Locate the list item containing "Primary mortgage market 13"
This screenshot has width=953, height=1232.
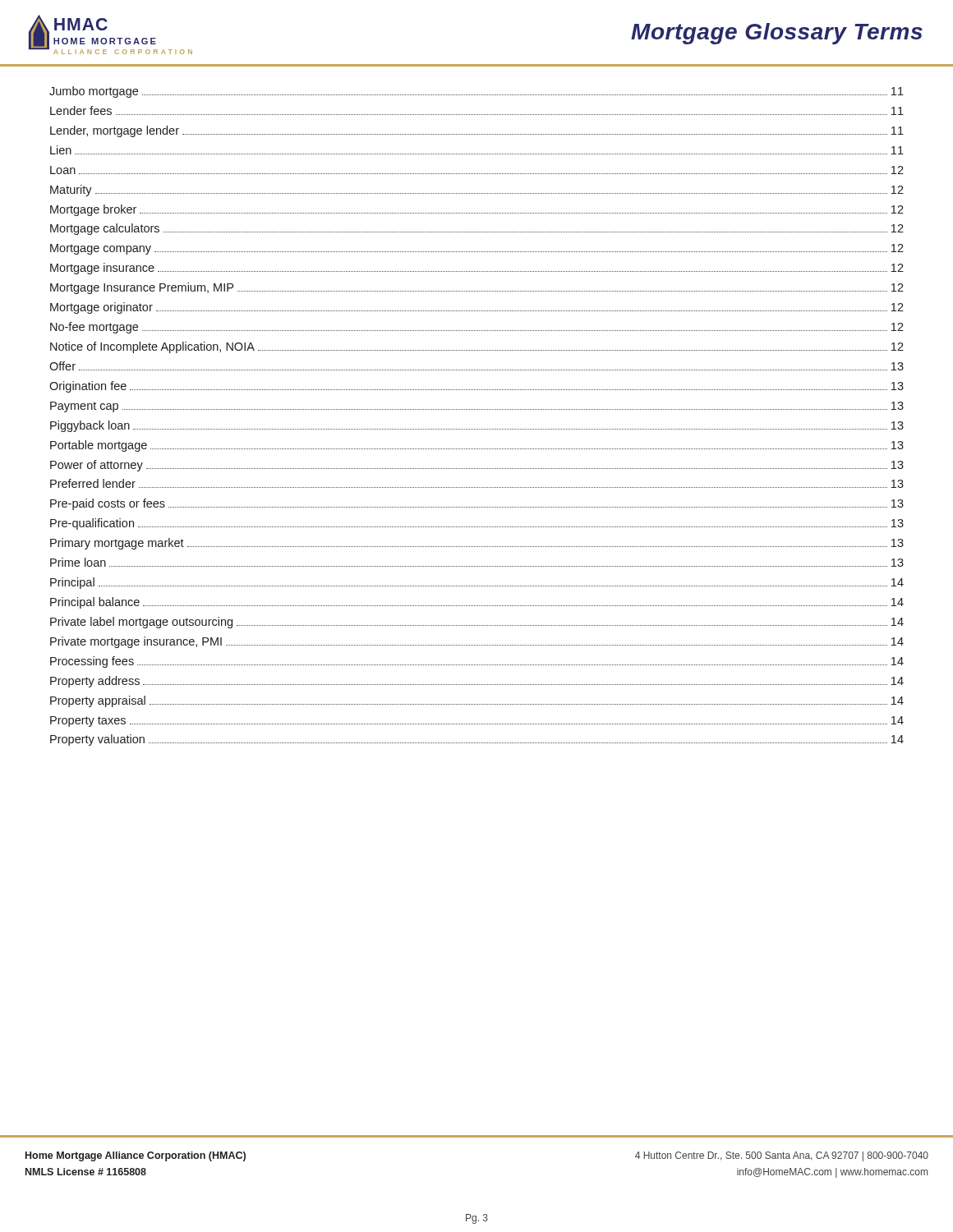[x=476, y=544]
